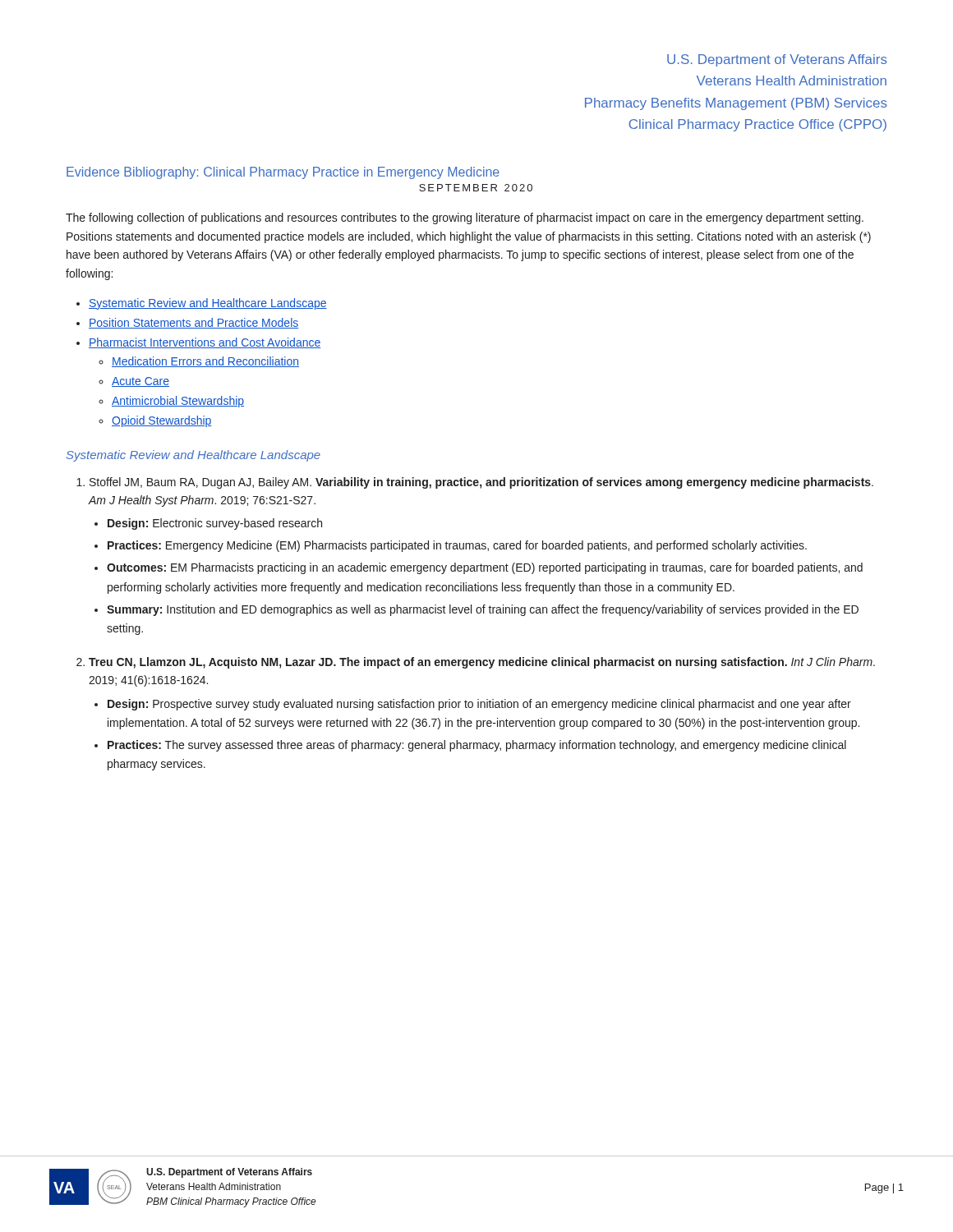Image resolution: width=953 pixels, height=1232 pixels.
Task: Find the element starting "Antimicrobial Stewardship"
Action: (178, 401)
